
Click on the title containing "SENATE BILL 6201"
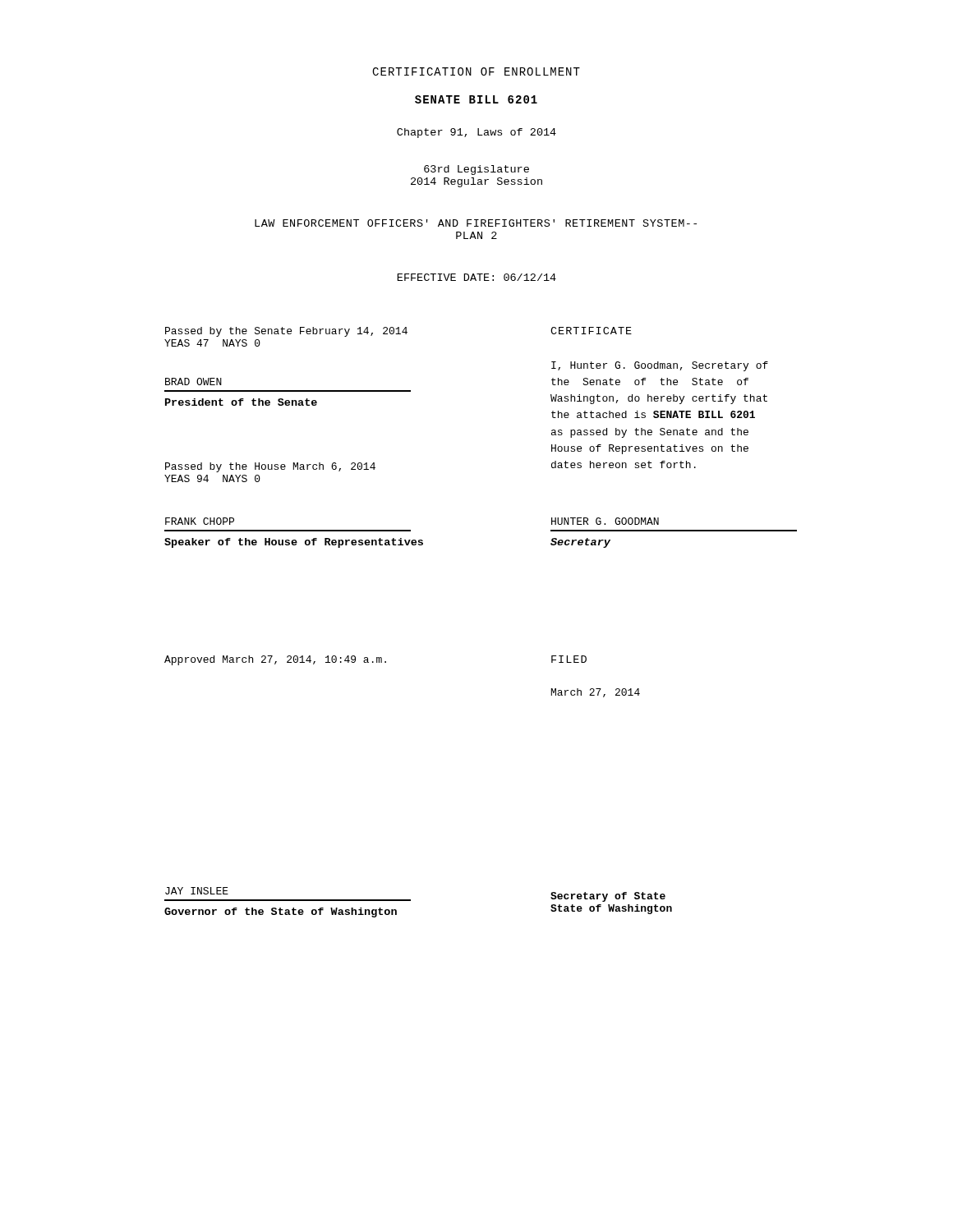[x=476, y=100]
